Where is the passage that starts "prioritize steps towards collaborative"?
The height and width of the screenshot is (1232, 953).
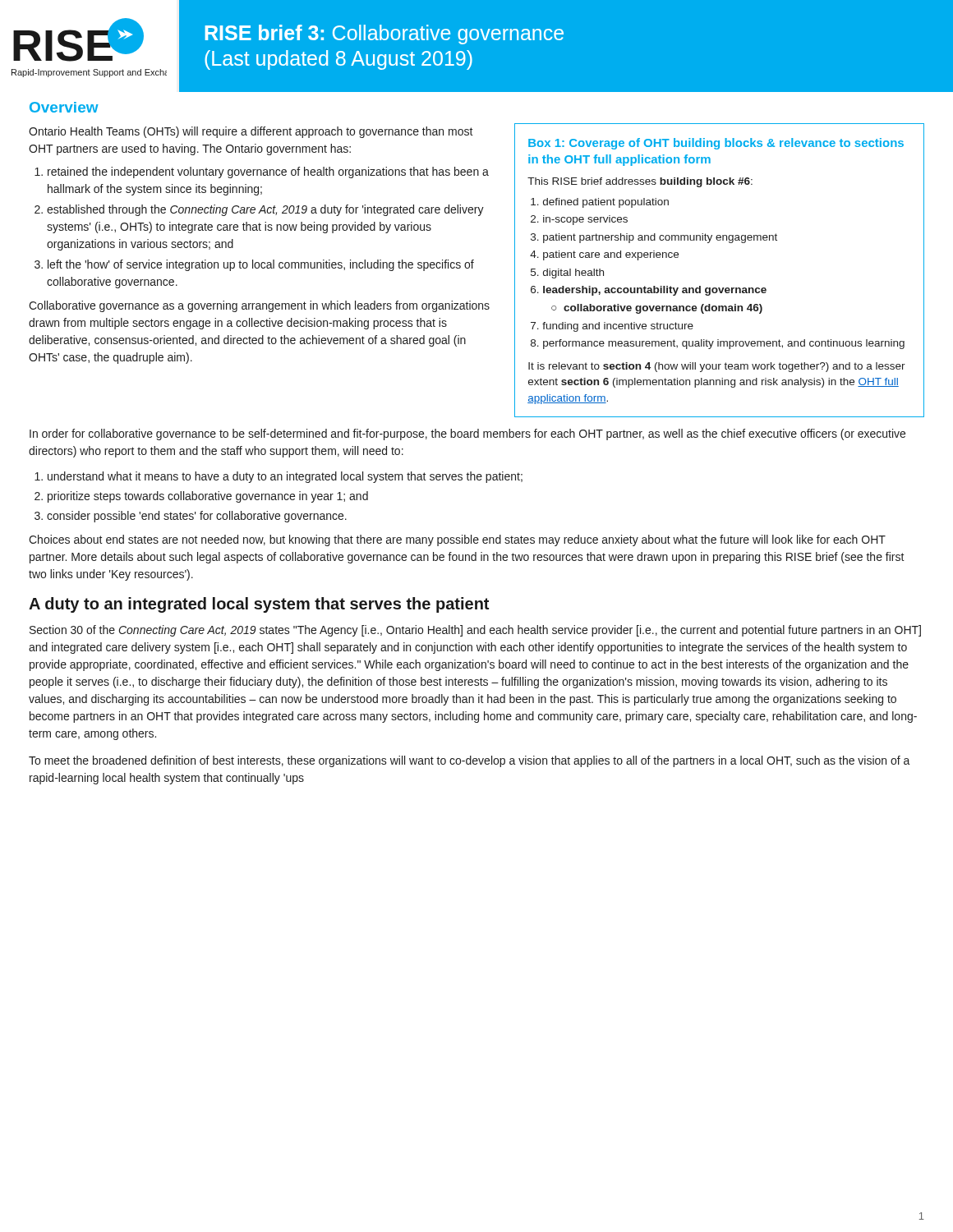[208, 496]
